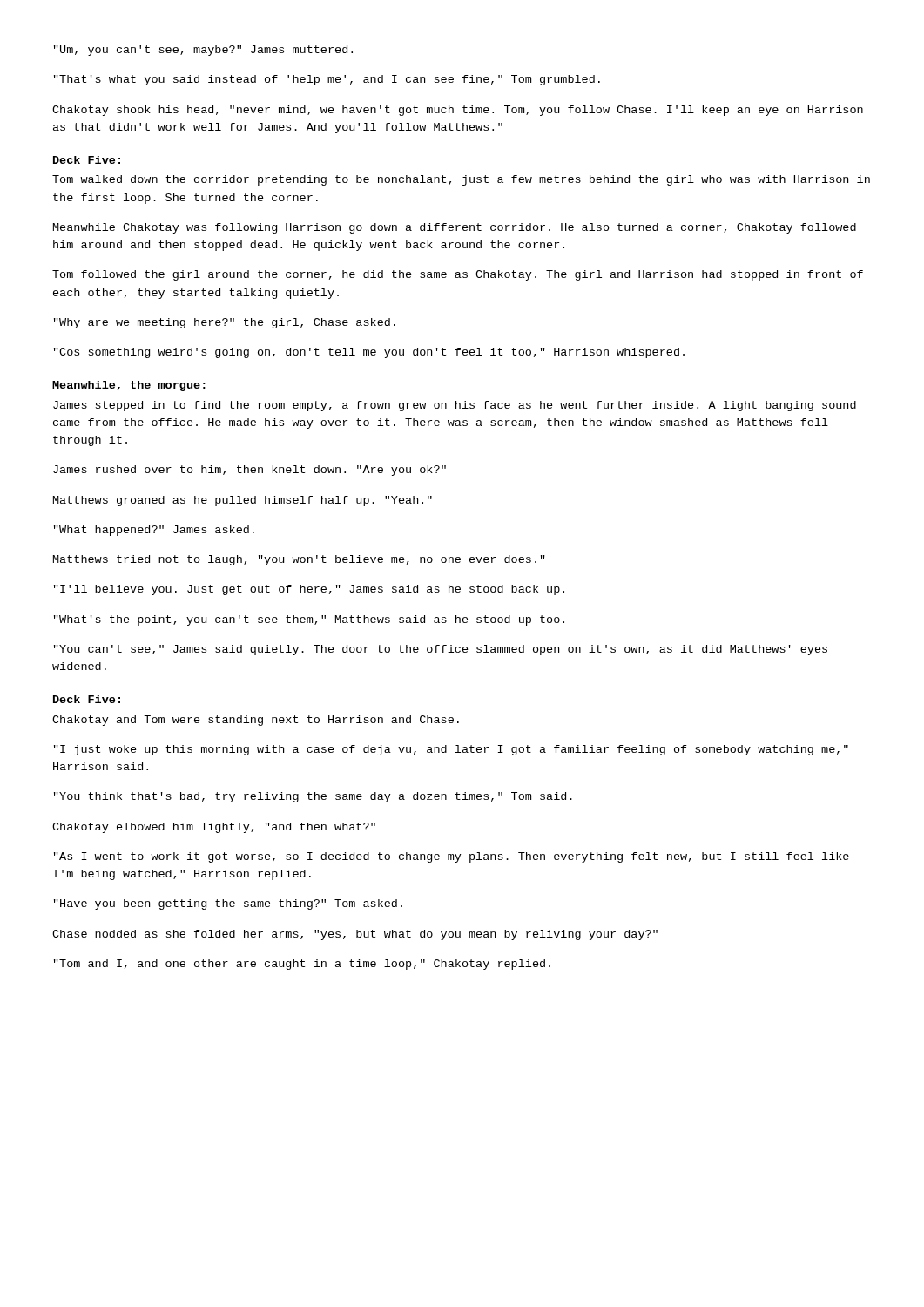Point to the block beginning "Meanwhile Chakotay was following Harrison"
This screenshot has height=1307, width=924.
coord(454,237)
